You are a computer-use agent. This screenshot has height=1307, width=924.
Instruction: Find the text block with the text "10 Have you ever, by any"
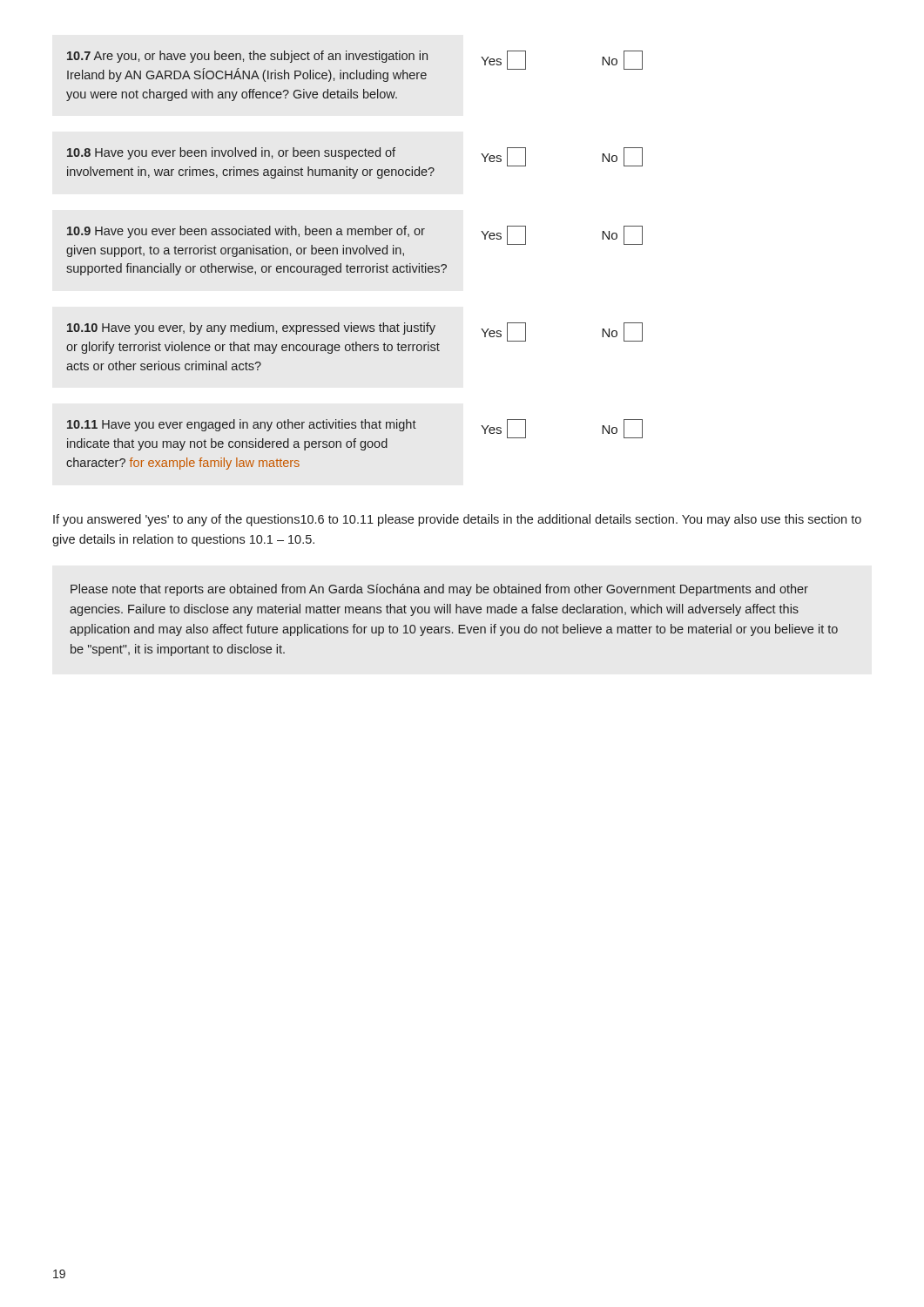[x=253, y=347]
